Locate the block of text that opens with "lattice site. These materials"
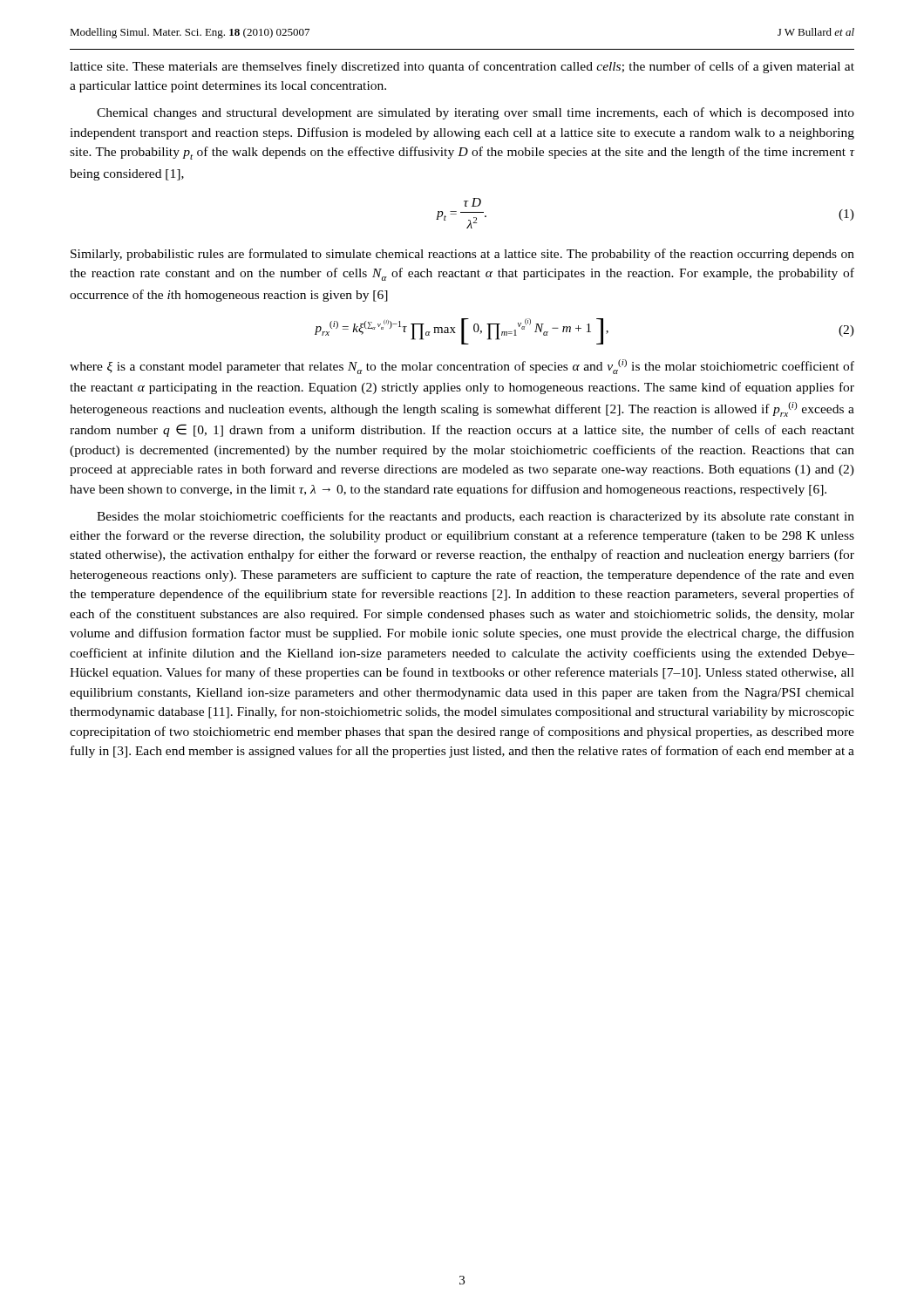924x1308 pixels. click(x=462, y=76)
